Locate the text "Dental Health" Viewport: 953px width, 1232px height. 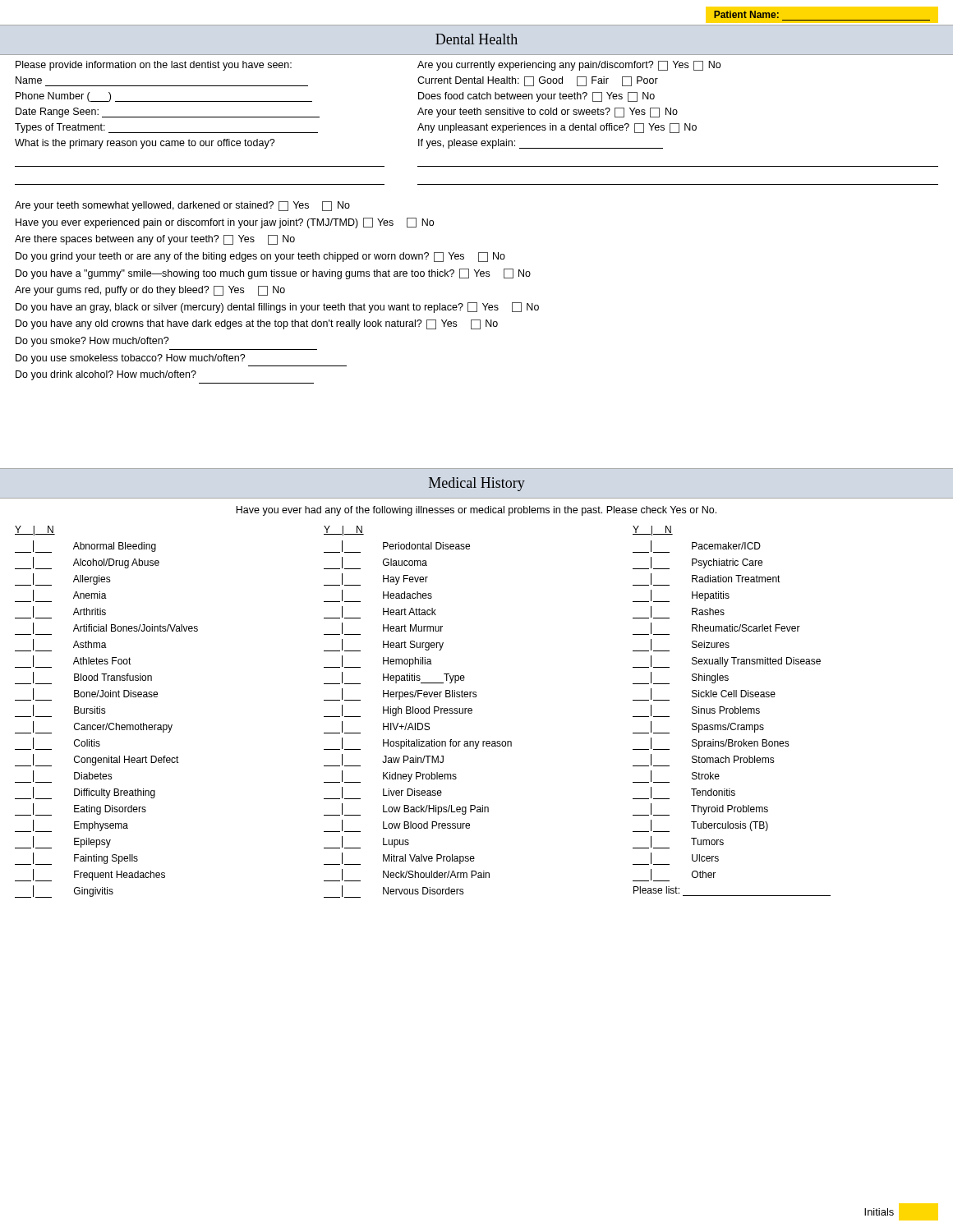coord(476,39)
